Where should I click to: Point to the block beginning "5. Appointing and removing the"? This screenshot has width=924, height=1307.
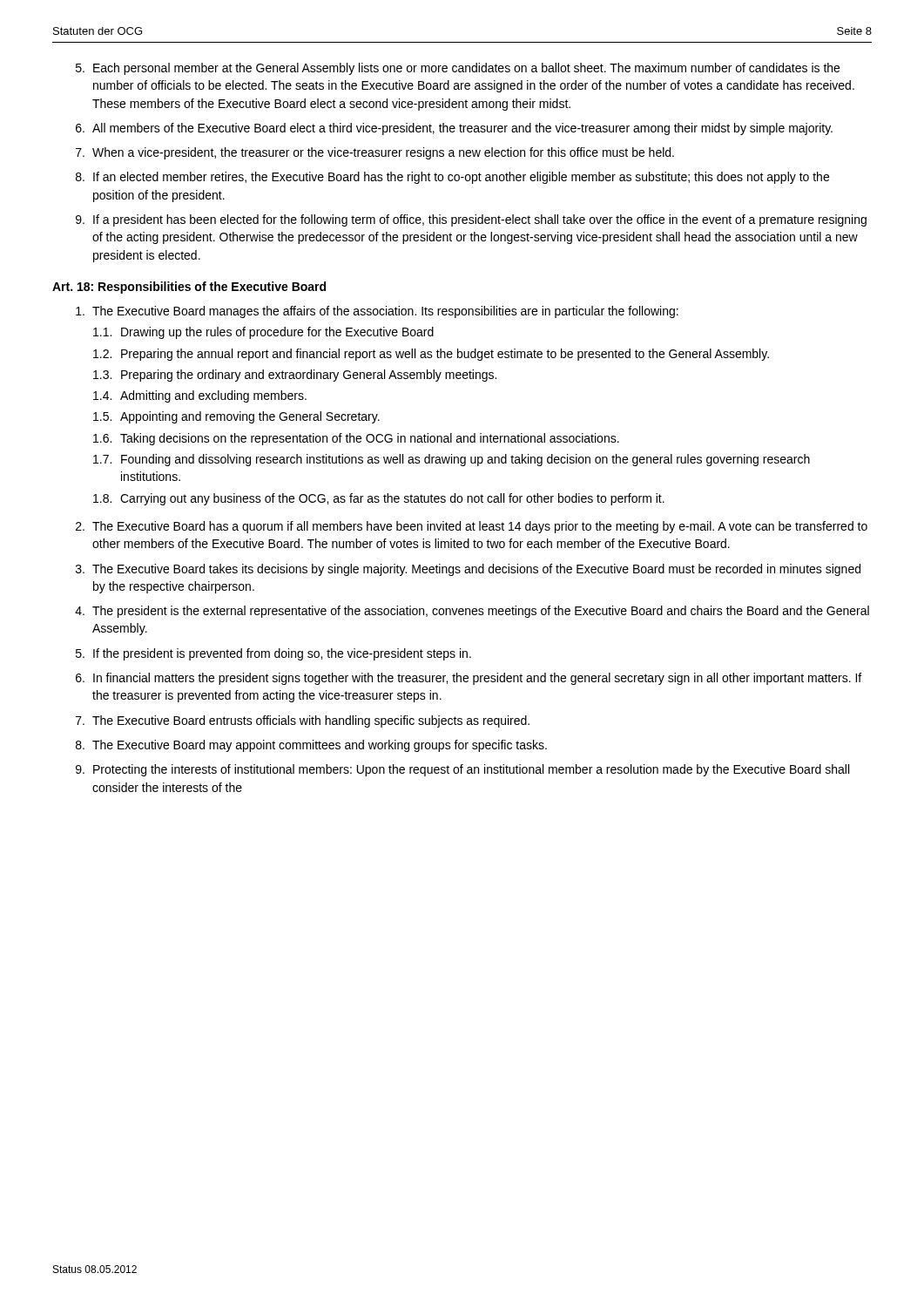click(x=236, y=417)
